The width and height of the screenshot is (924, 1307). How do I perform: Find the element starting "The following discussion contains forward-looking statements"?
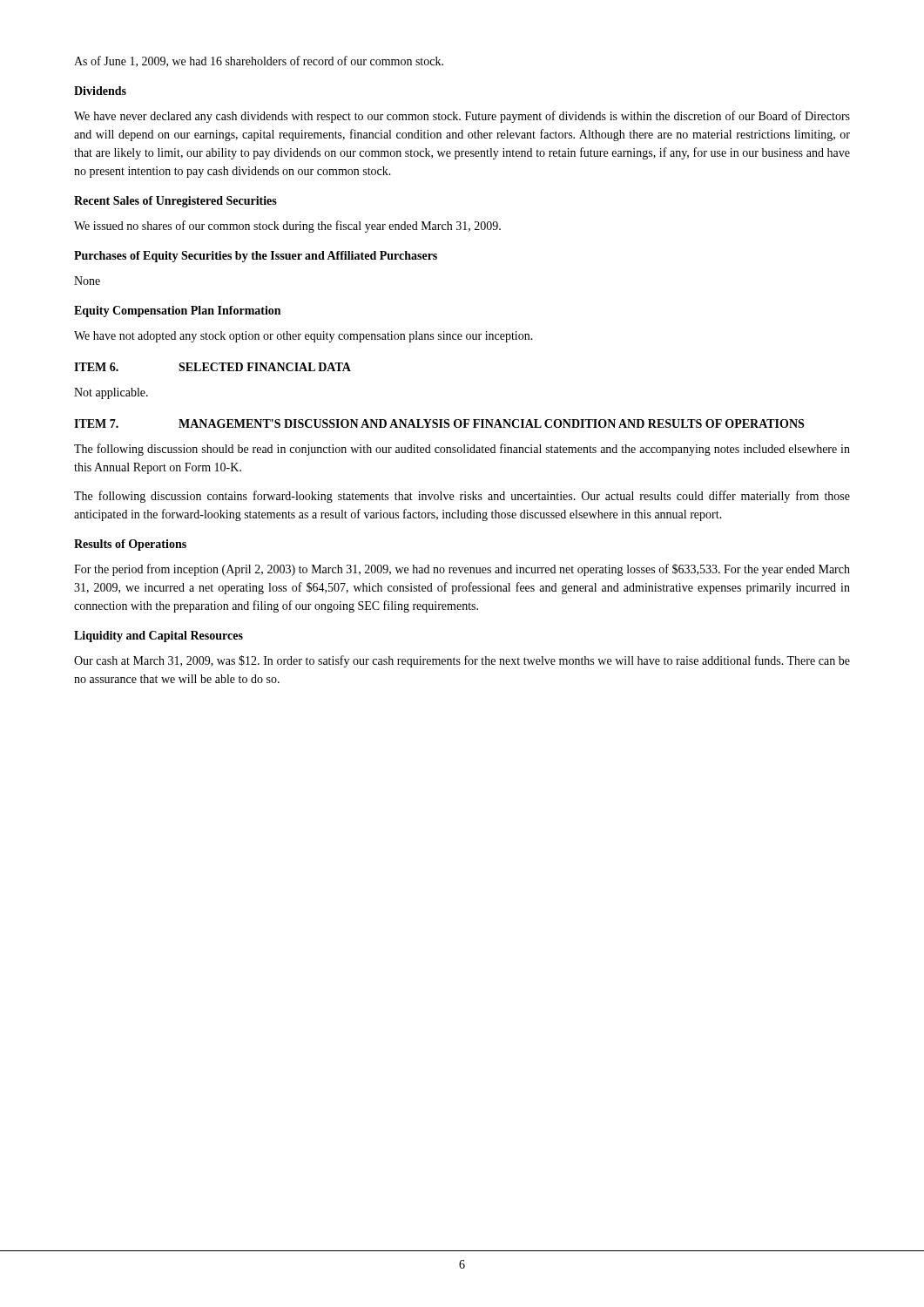coord(462,505)
